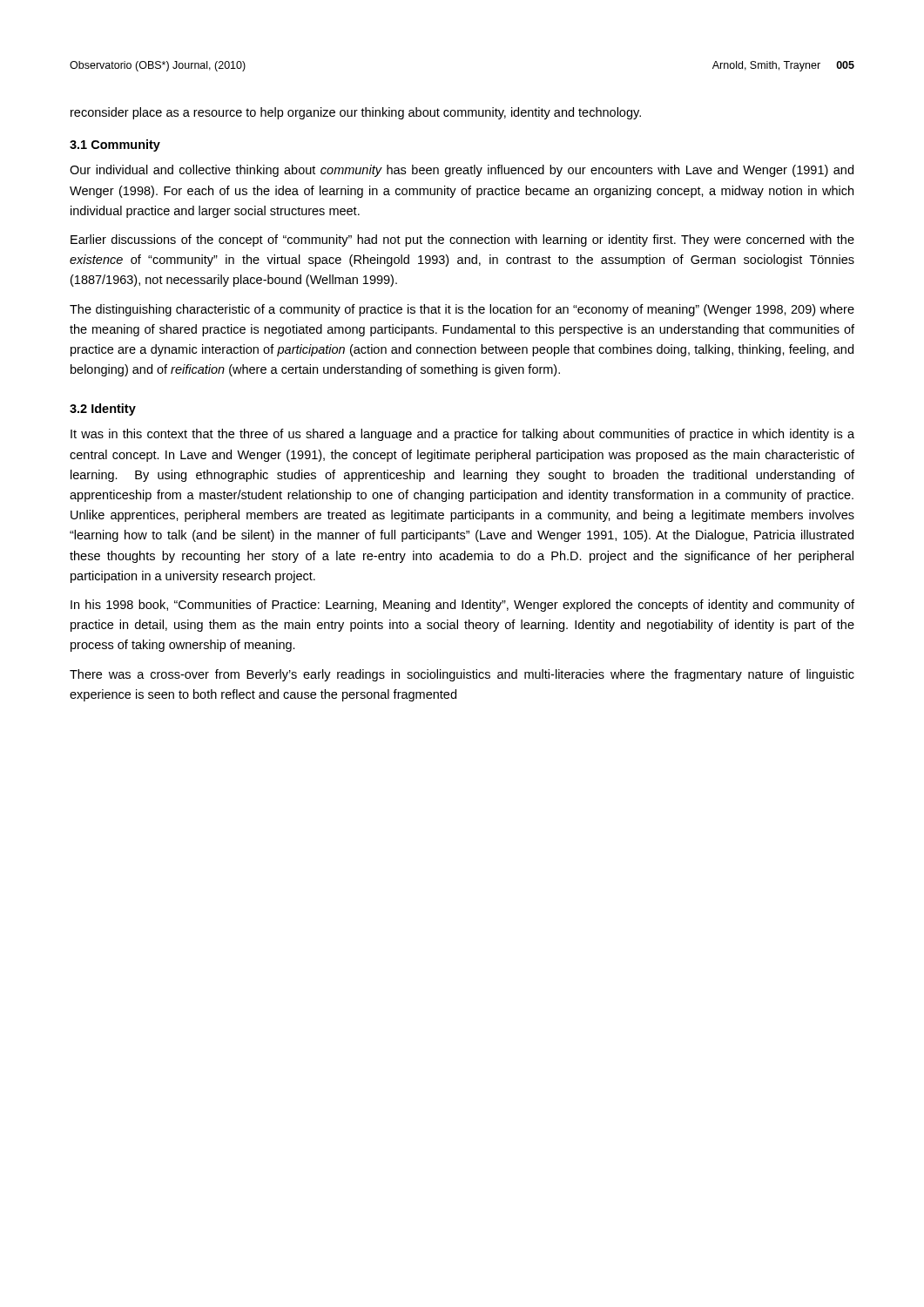Locate the text block that says "In his 1998 book, “Communities of Practice: Learning,"
Screen dimensions: 1307x924
tap(462, 625)
